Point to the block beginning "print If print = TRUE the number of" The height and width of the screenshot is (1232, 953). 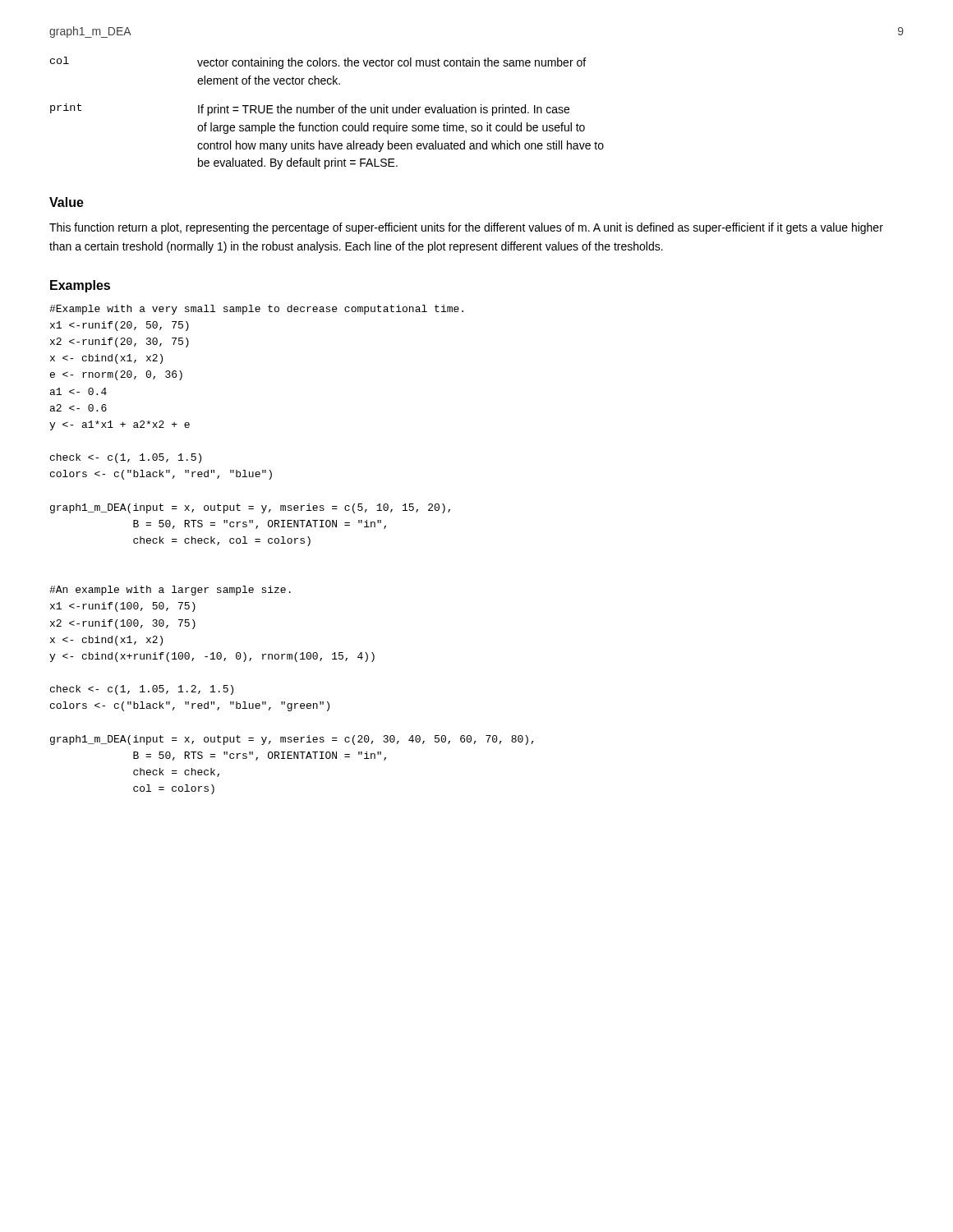click(x=476, y=137)
